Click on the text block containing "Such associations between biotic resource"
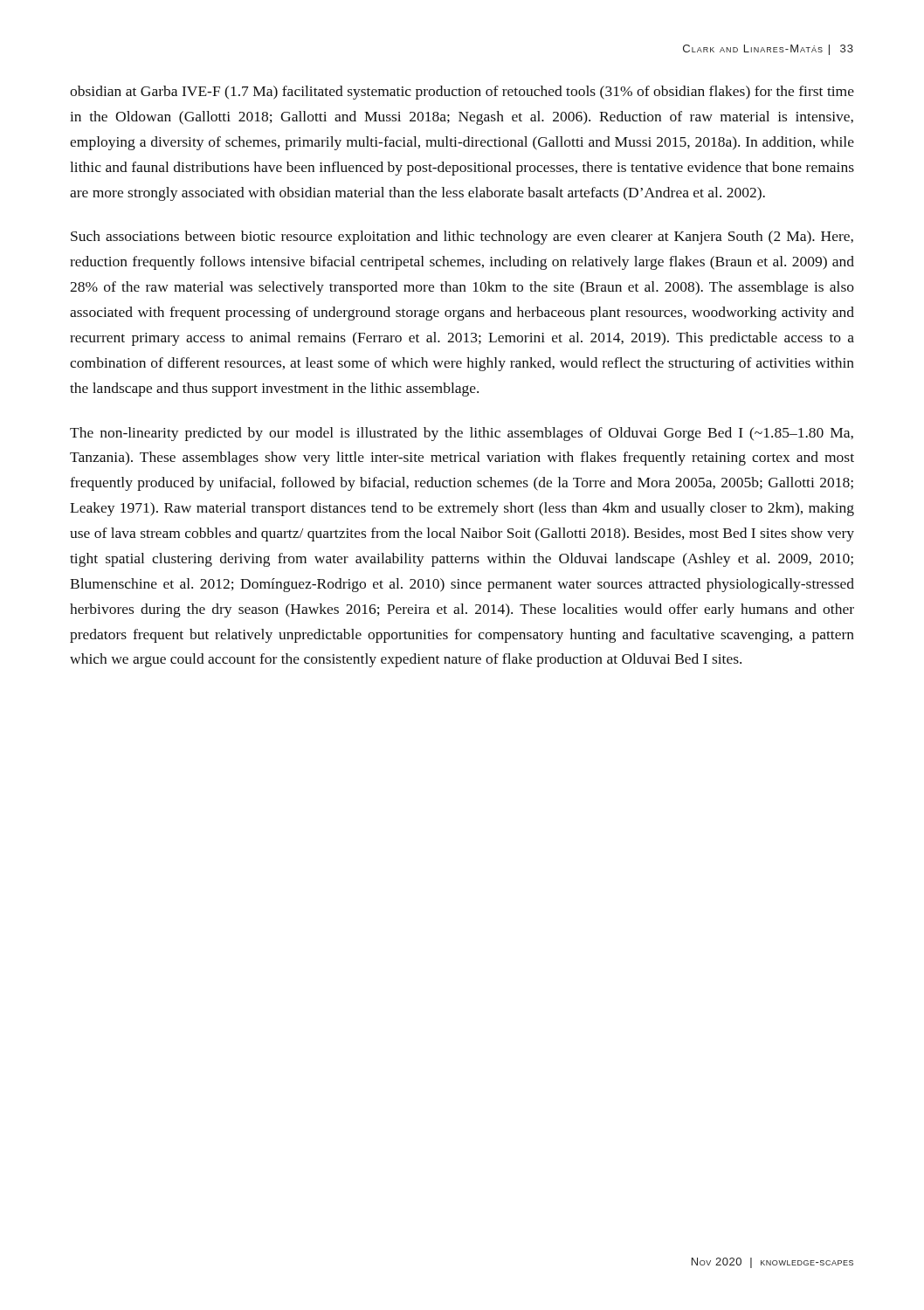Image resolution: width=924 pixels, height=1310 pixels. [462, 312]
